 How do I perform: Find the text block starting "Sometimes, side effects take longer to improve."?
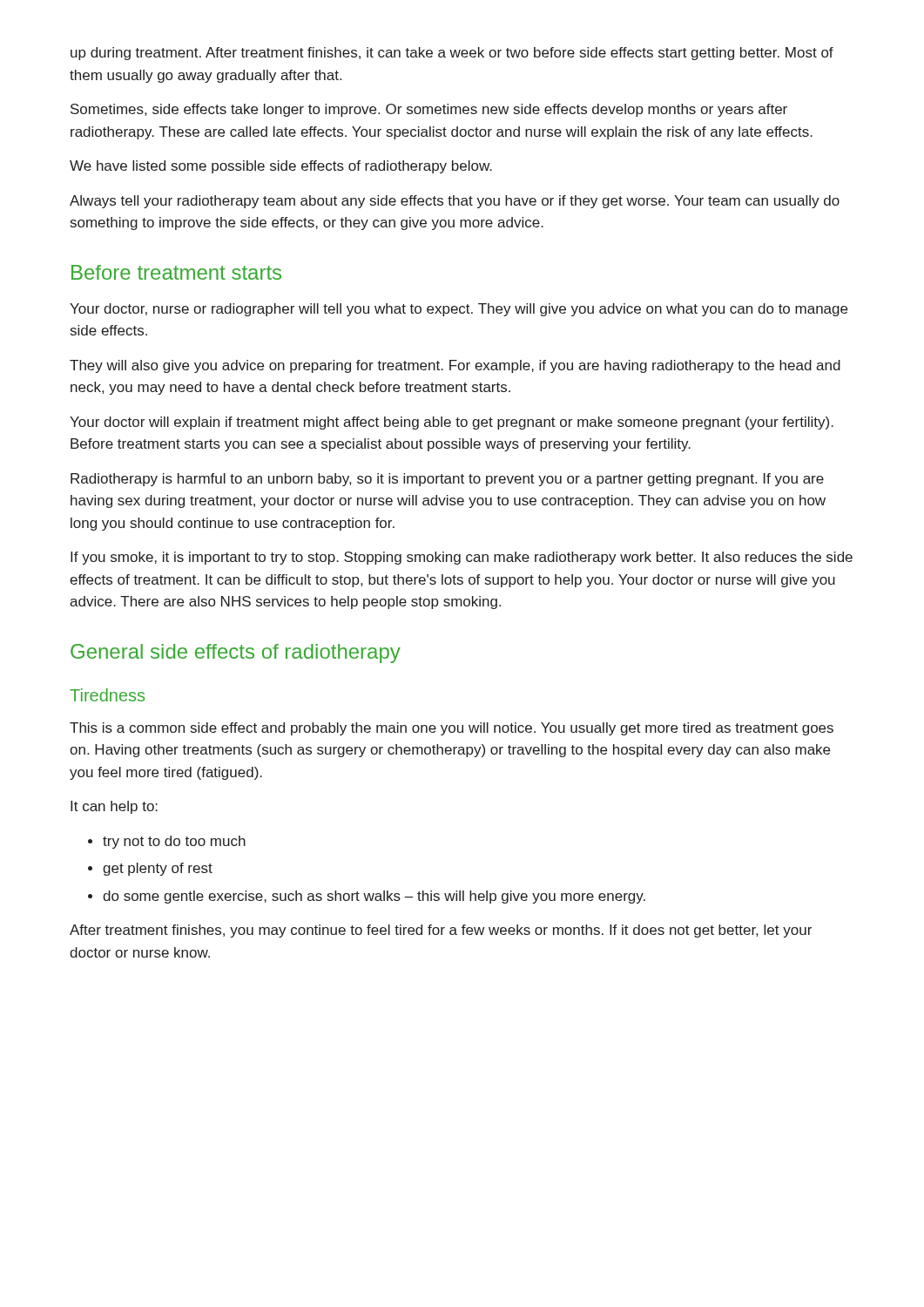(462, 121)
